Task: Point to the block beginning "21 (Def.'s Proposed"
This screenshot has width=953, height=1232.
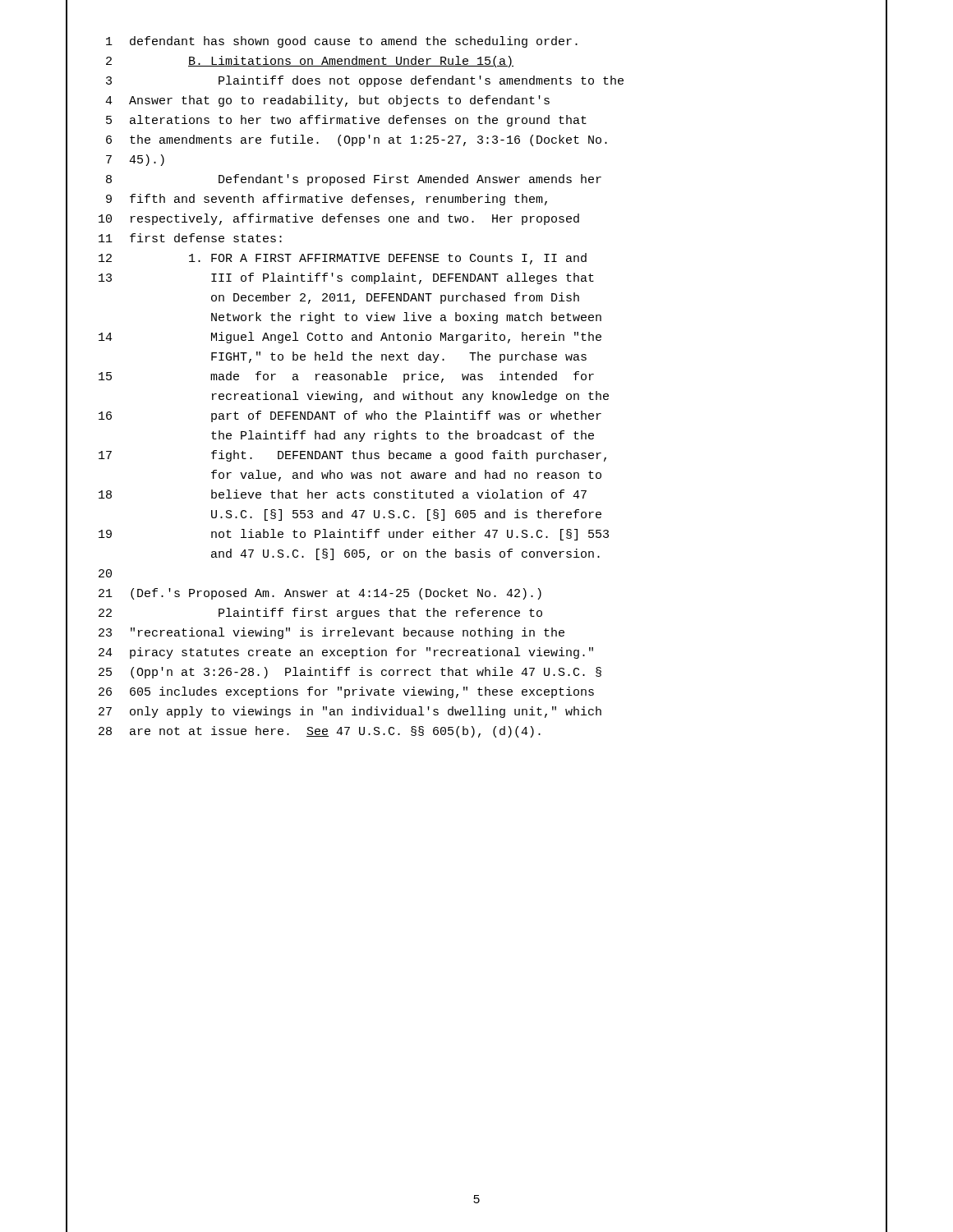Action: 476,595
